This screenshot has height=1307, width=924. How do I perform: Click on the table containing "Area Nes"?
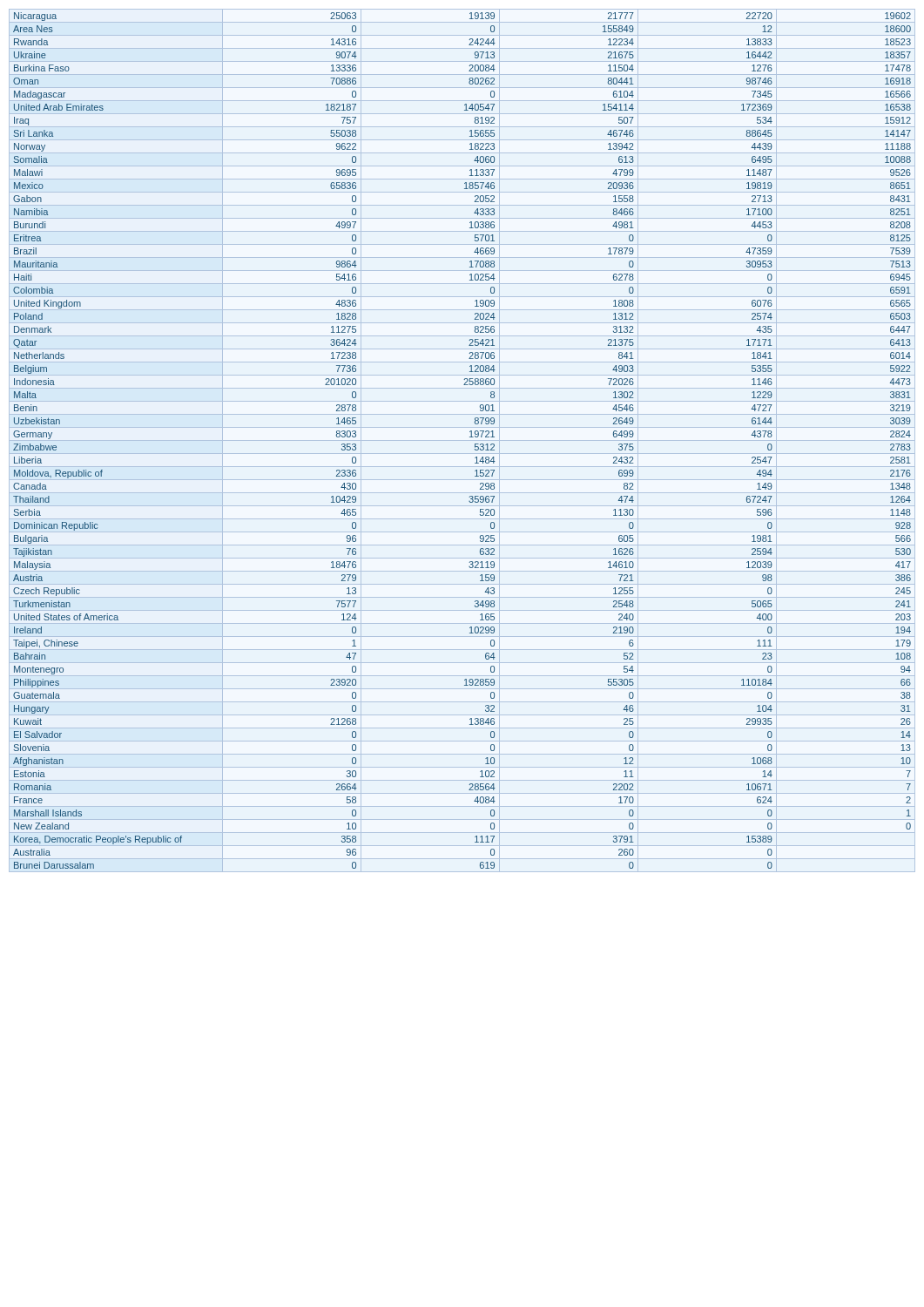462,440
